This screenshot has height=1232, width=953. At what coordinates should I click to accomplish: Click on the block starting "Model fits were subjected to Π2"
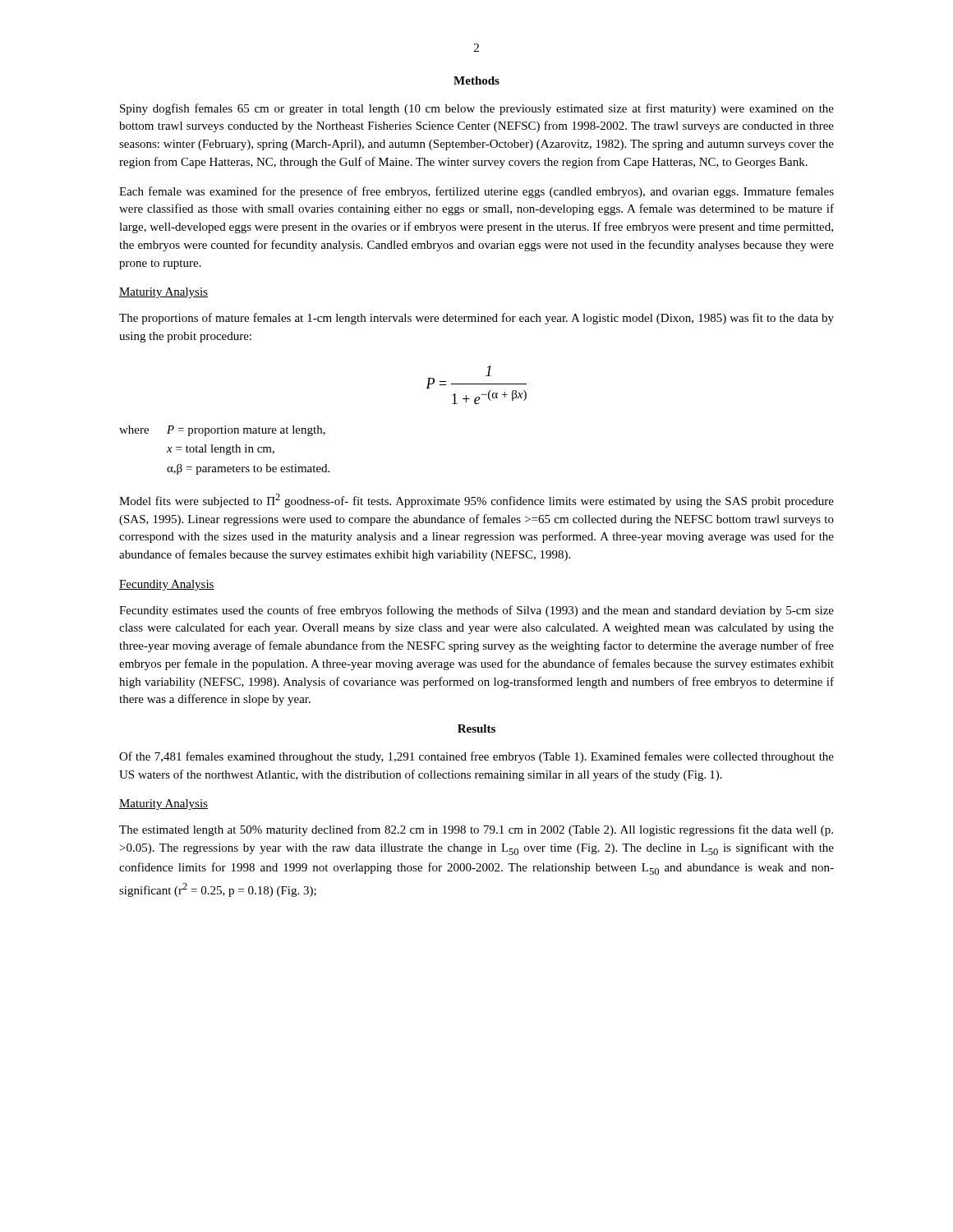tap(476, 527)
